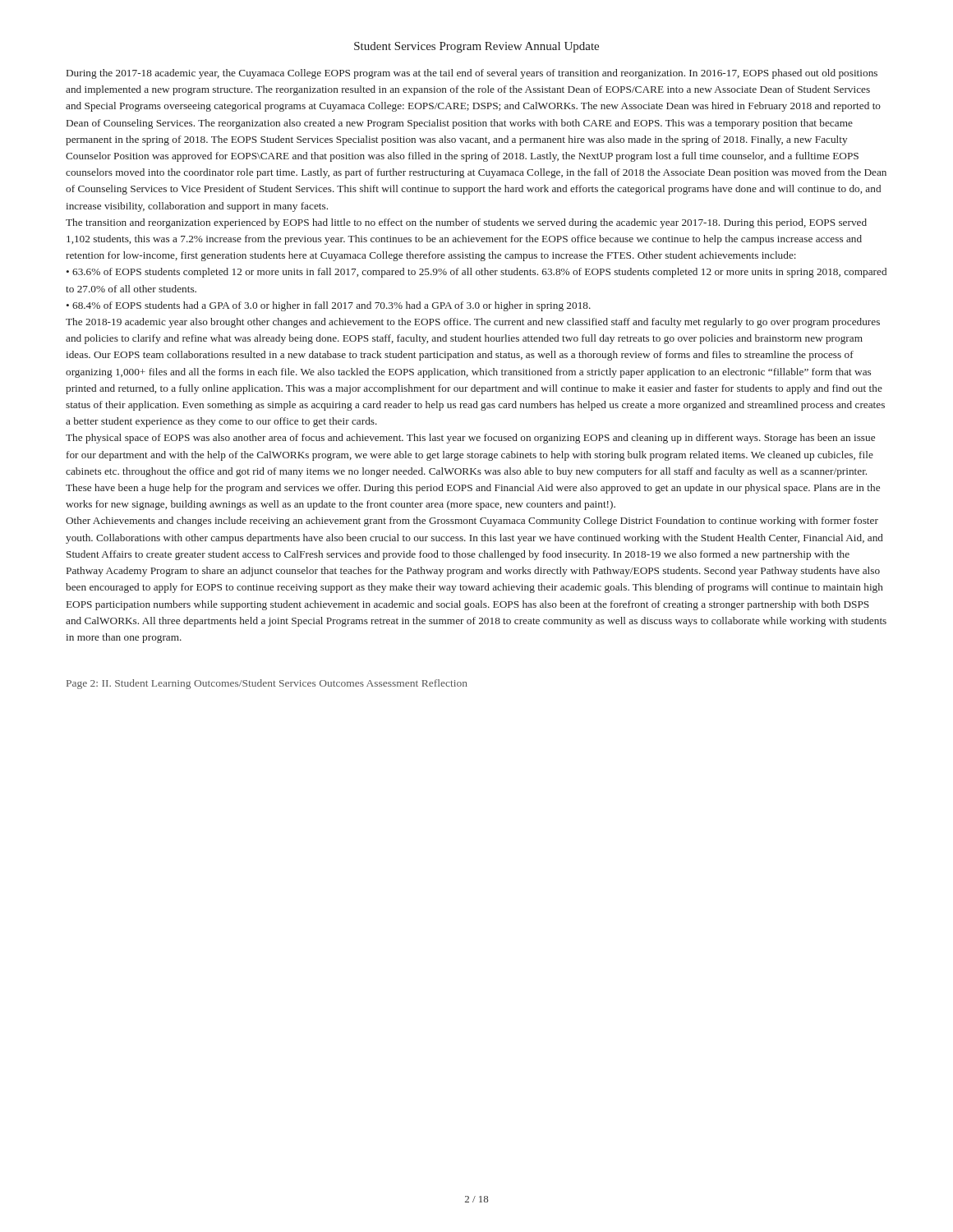Locate the block of text that opens with "The physical space of EOPS"
The width and height of the screenshot is (953, 1232).
473,471
